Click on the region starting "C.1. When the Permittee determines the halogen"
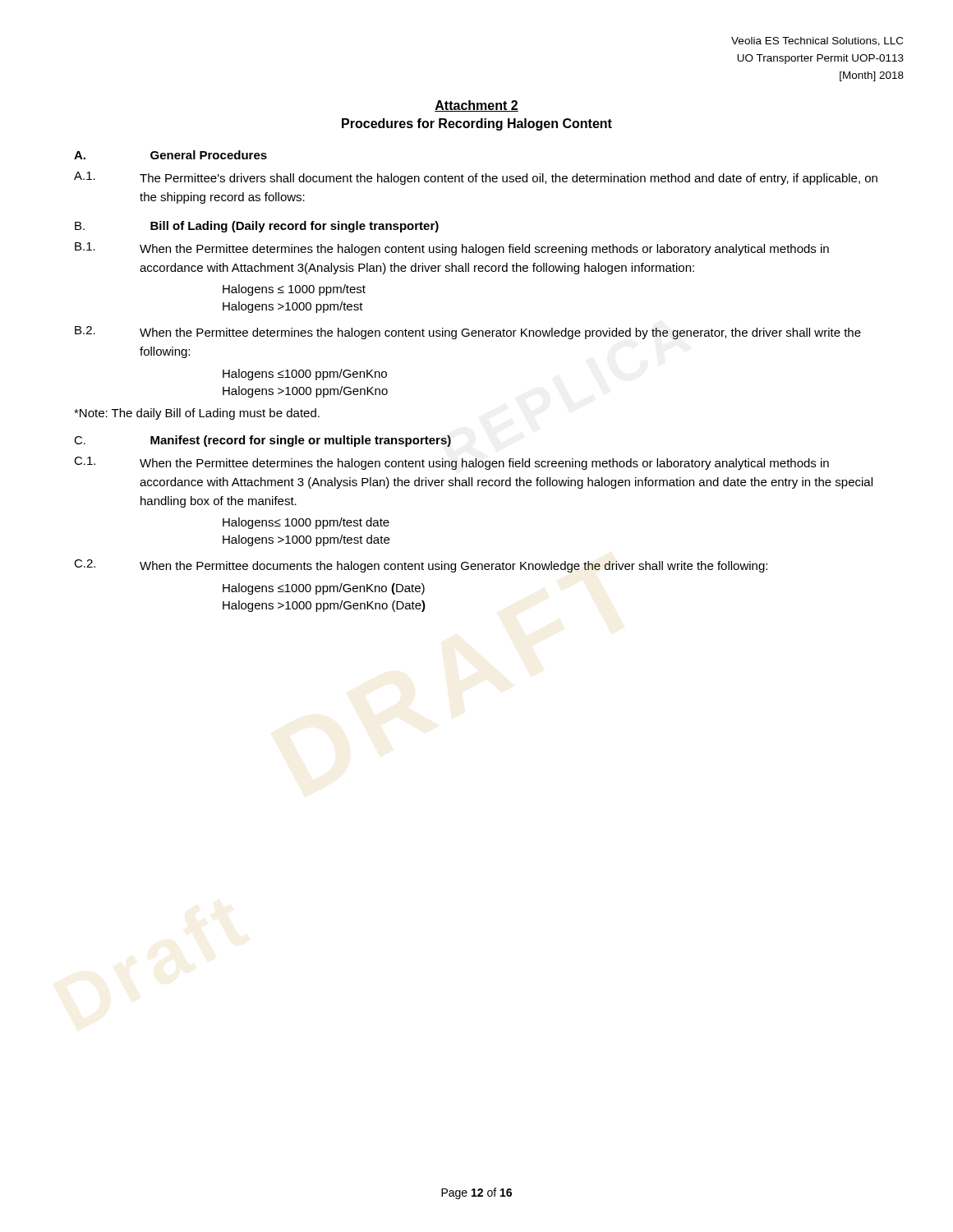Viewport: 953px width, 1232px height. pos(476,482)
